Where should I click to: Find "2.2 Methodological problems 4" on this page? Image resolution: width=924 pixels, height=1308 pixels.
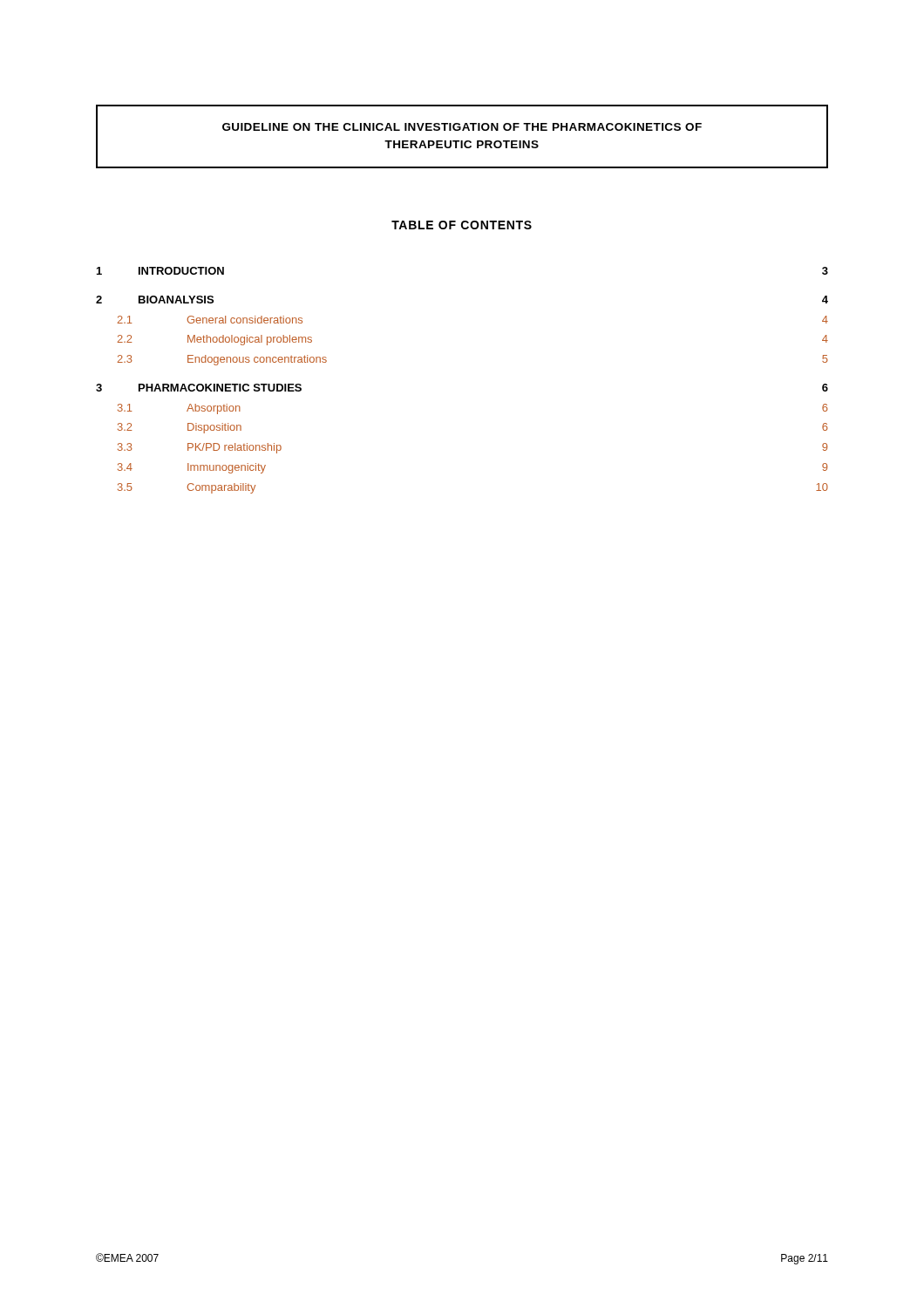[x=120, y=340]
